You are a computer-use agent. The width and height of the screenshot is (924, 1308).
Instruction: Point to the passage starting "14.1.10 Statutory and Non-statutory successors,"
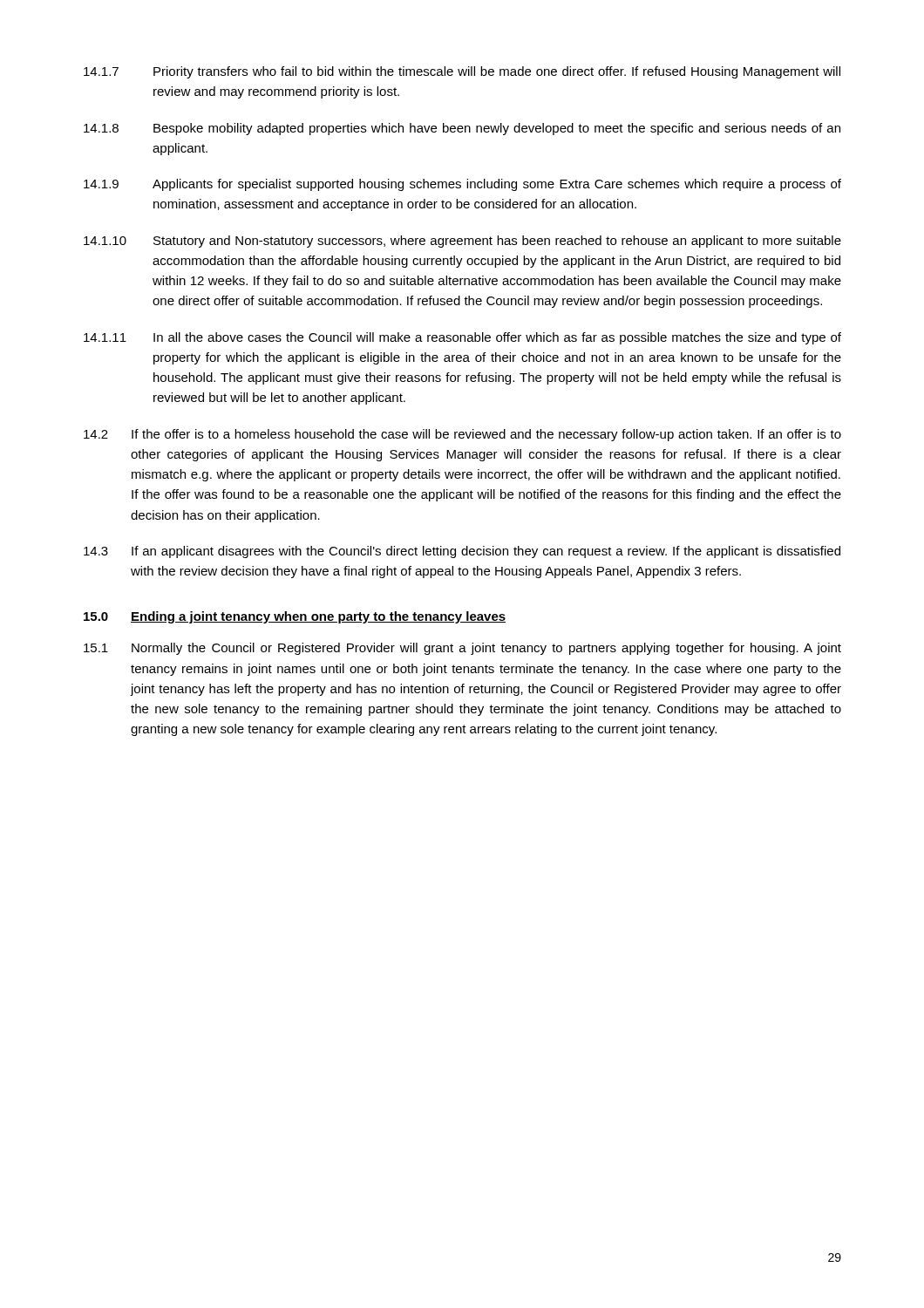[462, 270]
